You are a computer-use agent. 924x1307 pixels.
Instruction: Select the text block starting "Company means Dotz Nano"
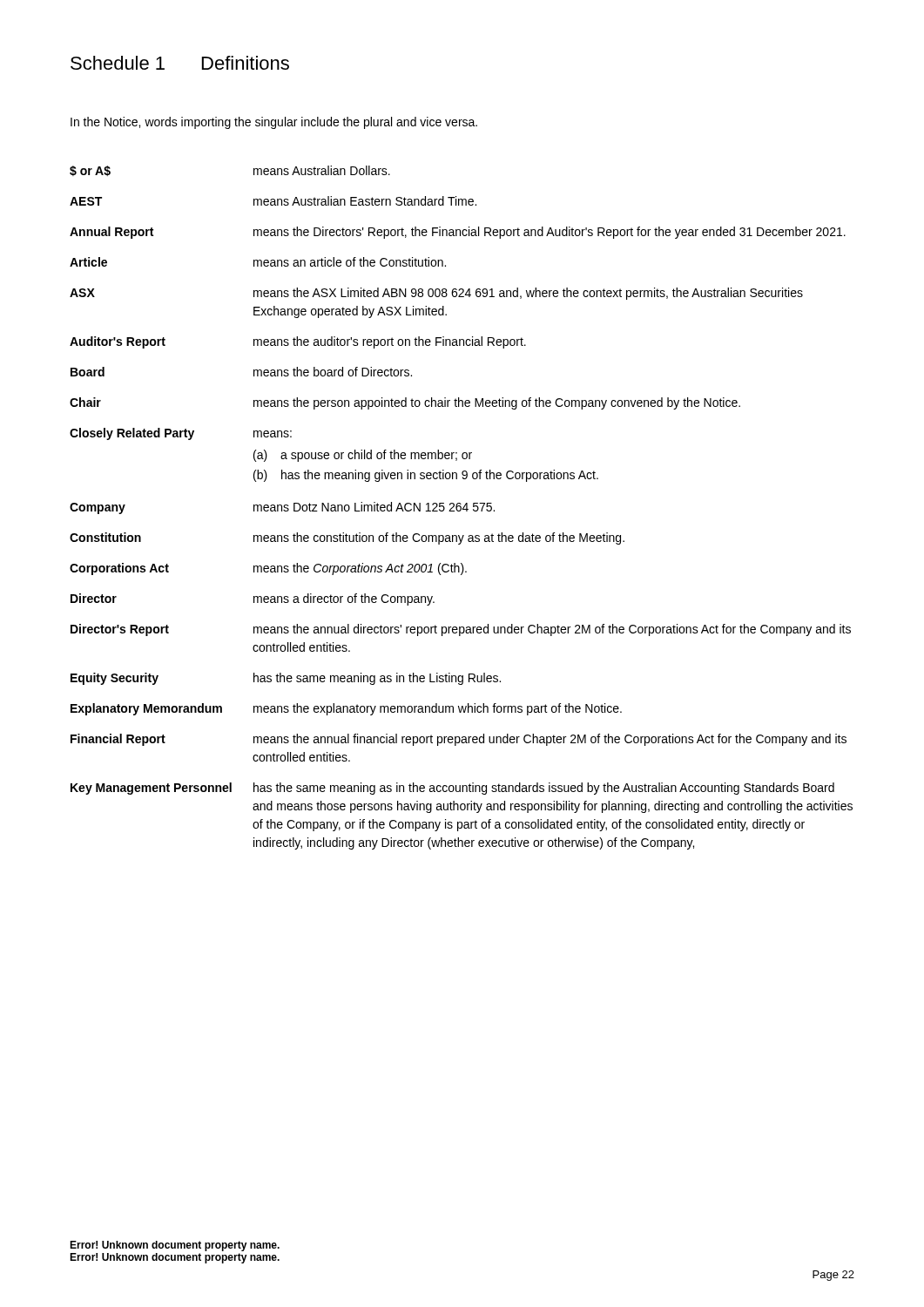[462, 508]
